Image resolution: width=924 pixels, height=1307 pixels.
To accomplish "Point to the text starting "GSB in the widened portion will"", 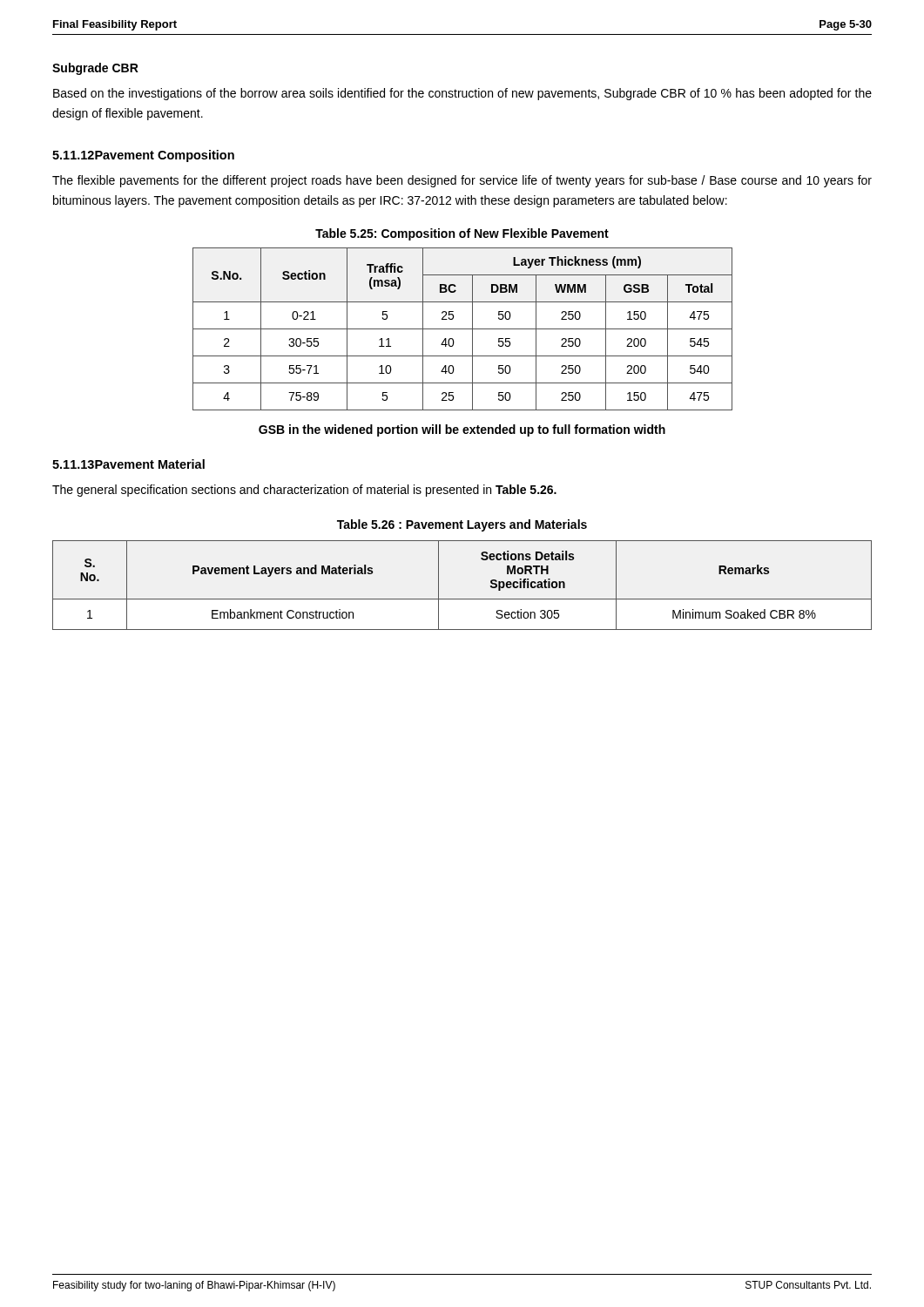I will coord(462,430).
